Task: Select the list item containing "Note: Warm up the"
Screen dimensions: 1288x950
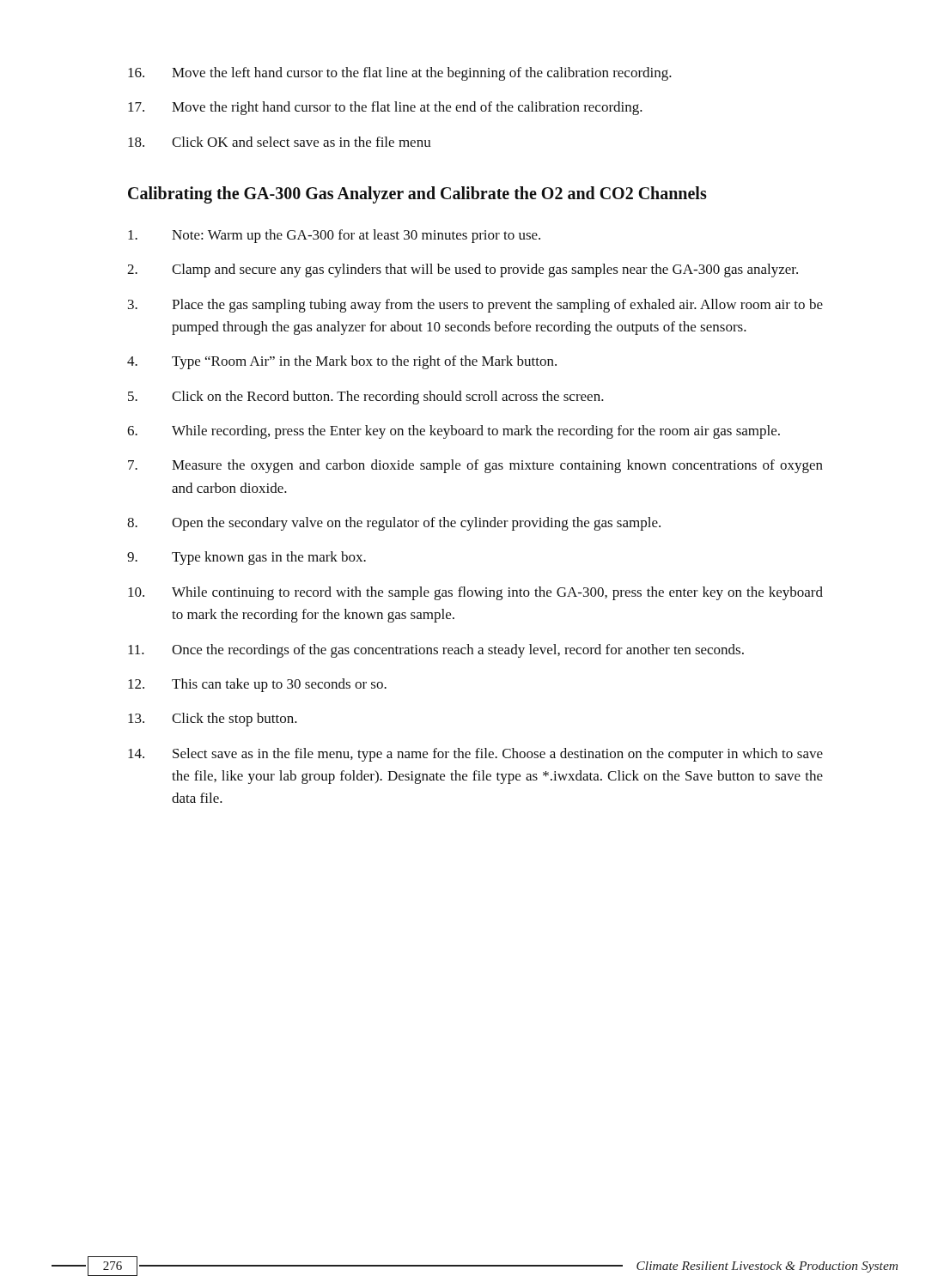Action: tap(475, 235)
